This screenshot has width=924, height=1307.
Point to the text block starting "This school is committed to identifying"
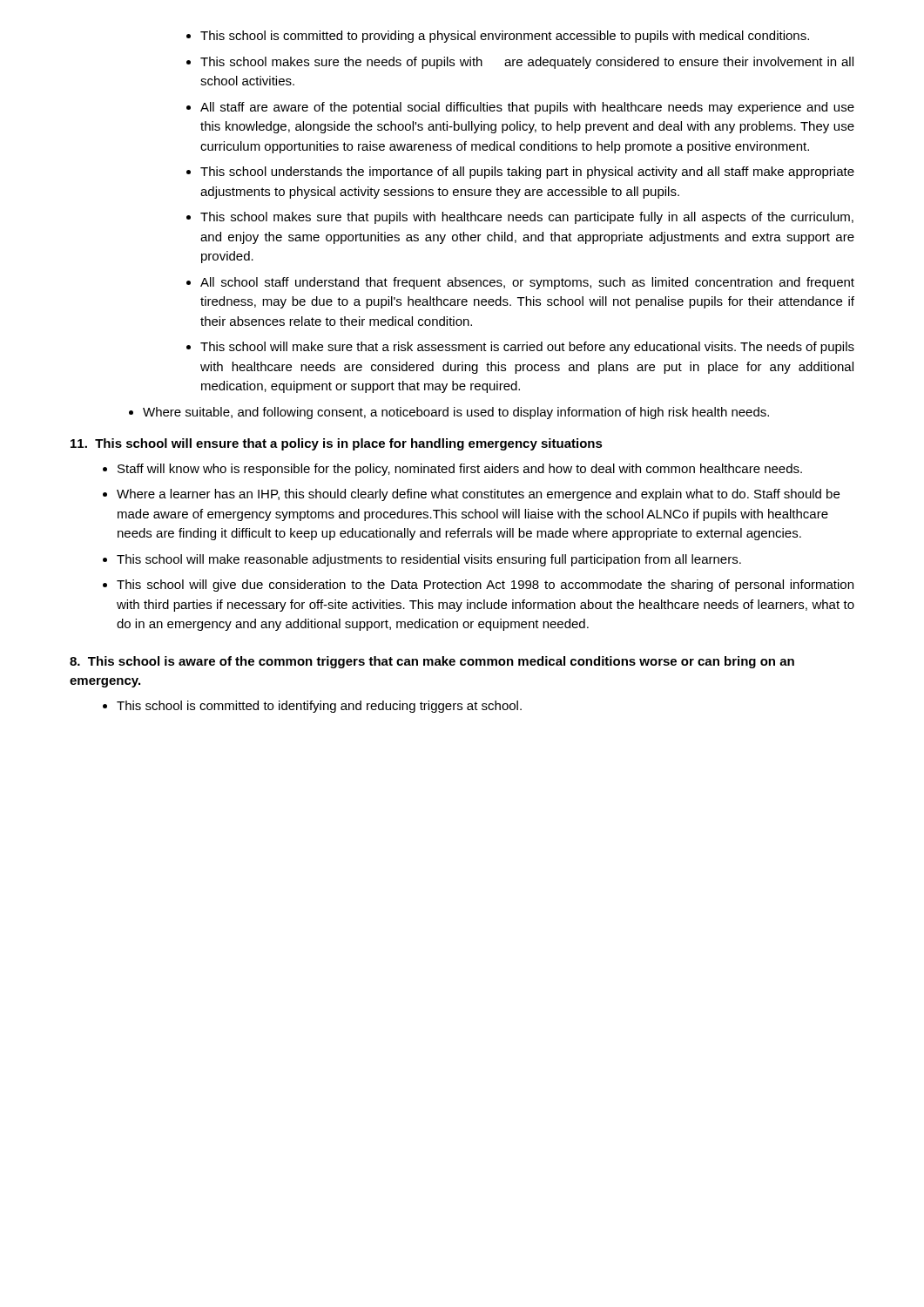click(475, 706)
